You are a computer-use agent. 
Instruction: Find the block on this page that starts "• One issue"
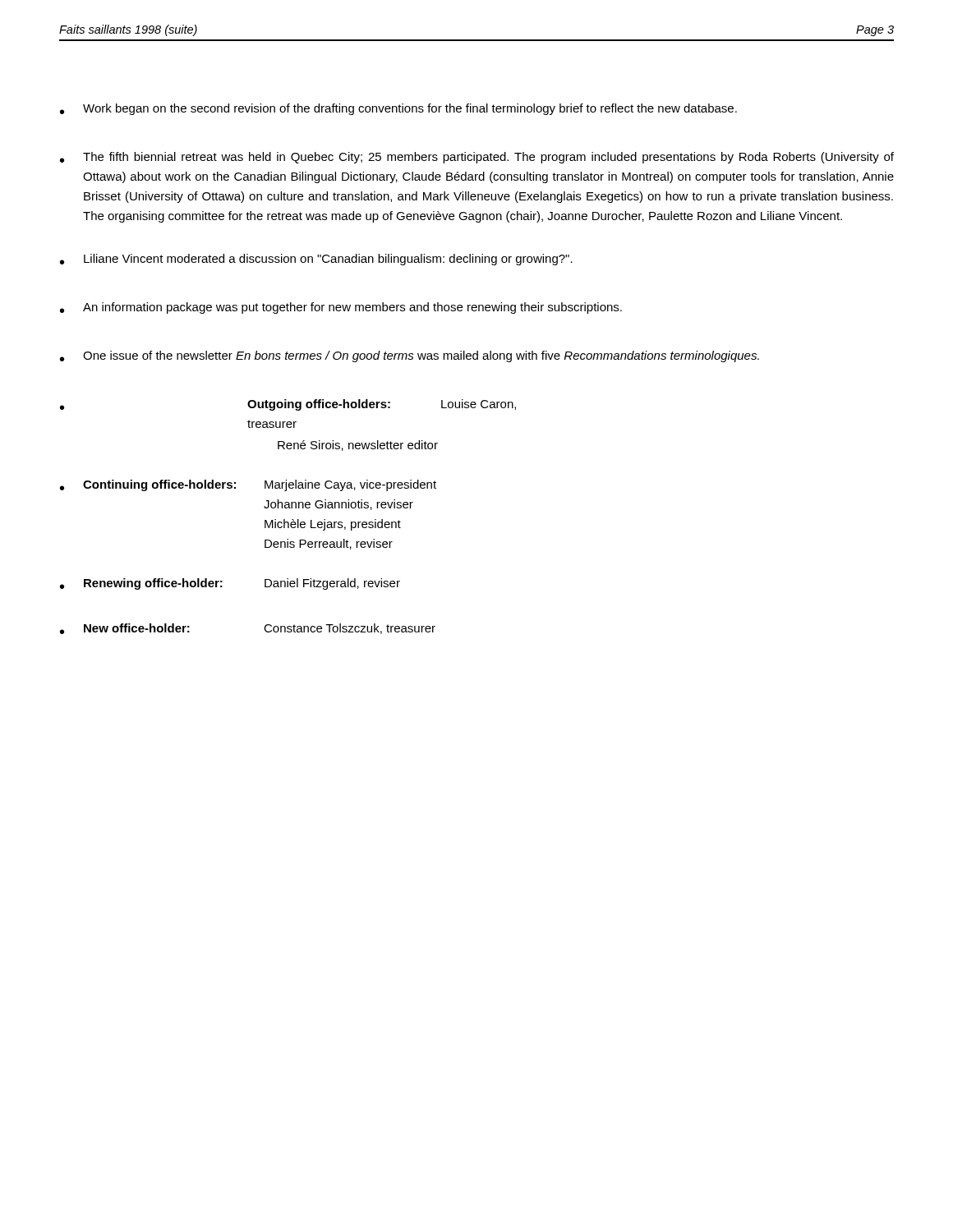476,359
